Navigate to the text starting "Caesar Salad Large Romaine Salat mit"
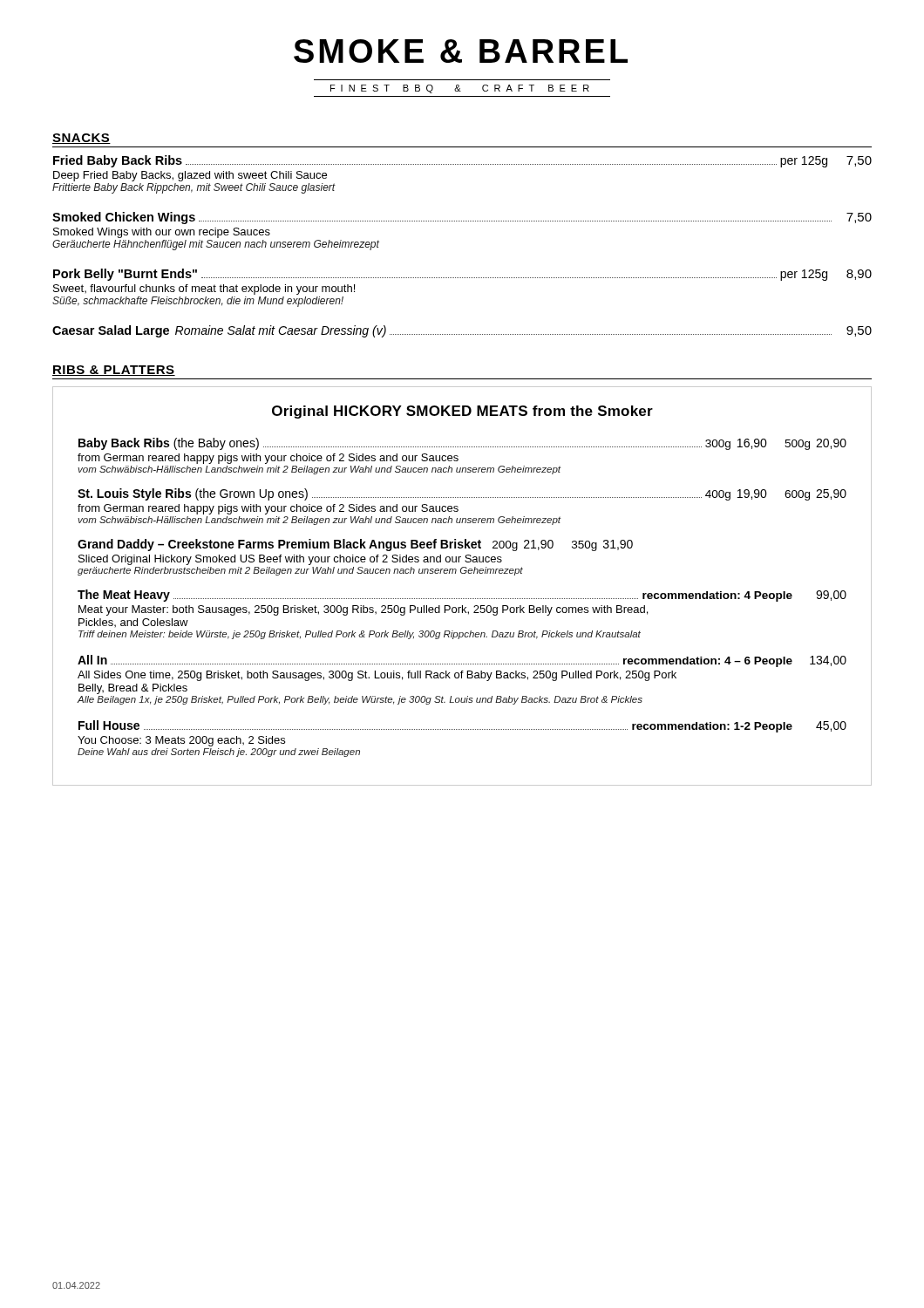This screenshot has height=1308, width=924. [x=462, y=330]
